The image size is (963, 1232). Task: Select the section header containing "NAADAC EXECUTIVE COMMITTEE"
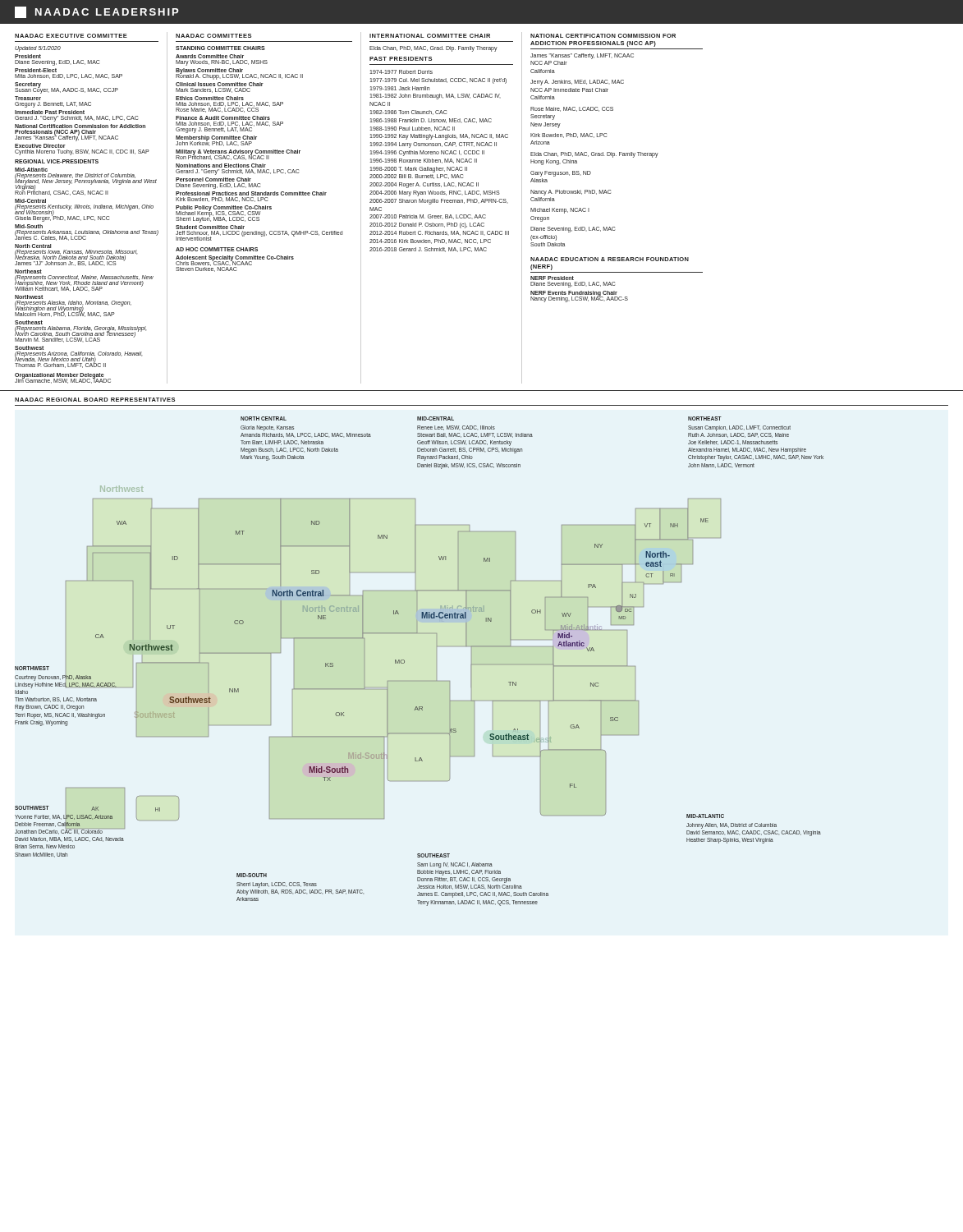click(x=71, y=36)
